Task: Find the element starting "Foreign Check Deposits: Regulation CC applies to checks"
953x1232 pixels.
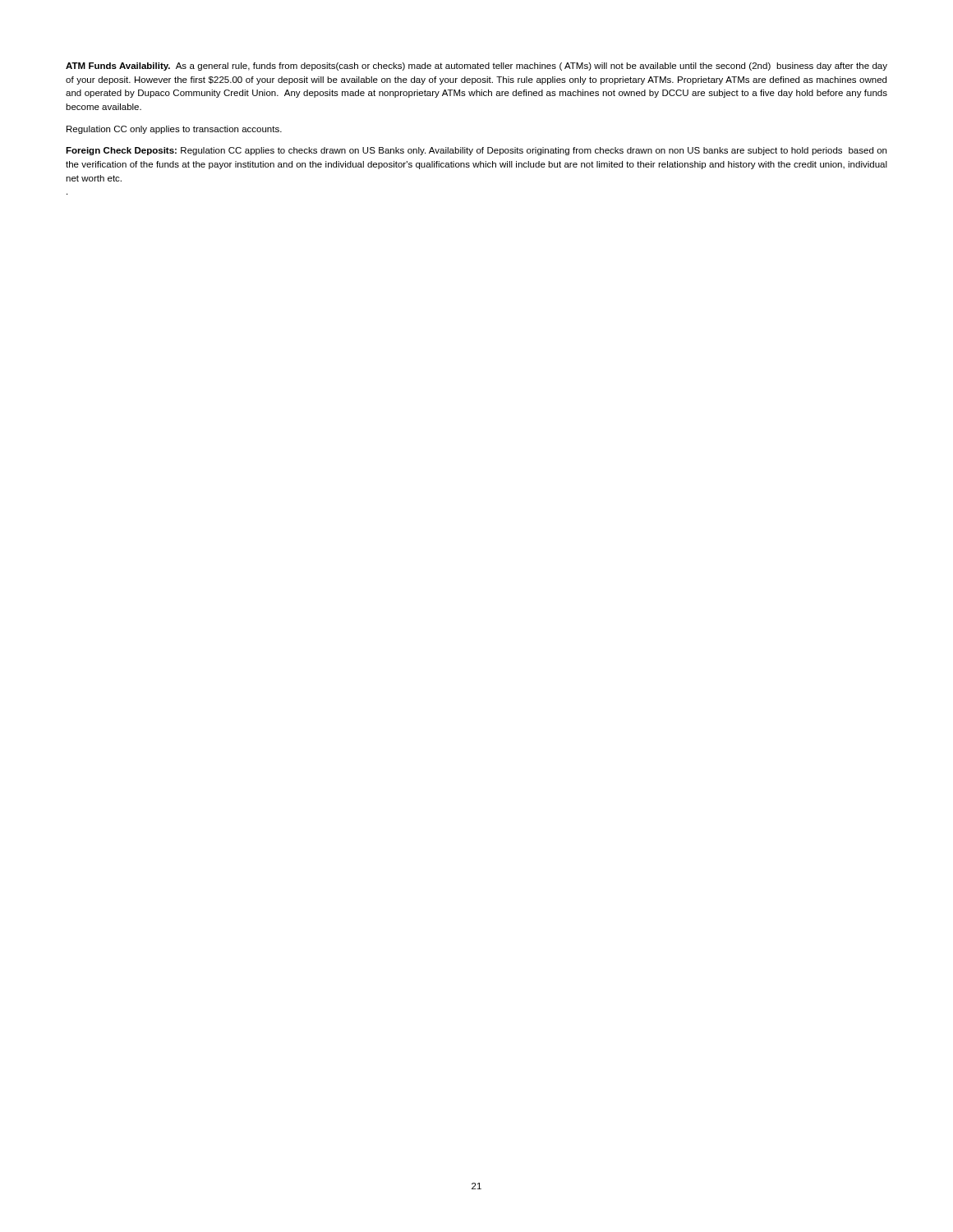Action: point(476,171)
